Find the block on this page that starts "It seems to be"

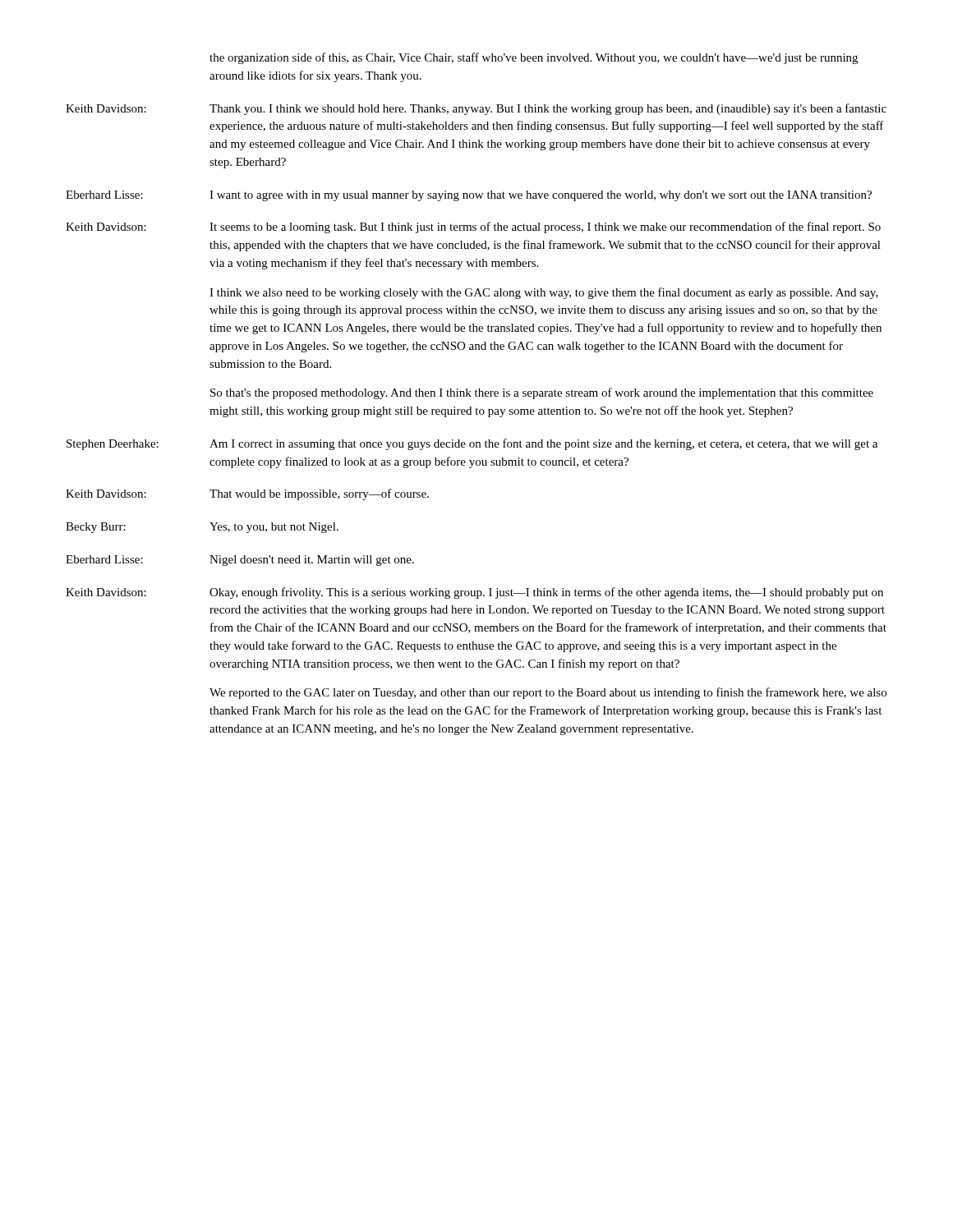[548, 320]
